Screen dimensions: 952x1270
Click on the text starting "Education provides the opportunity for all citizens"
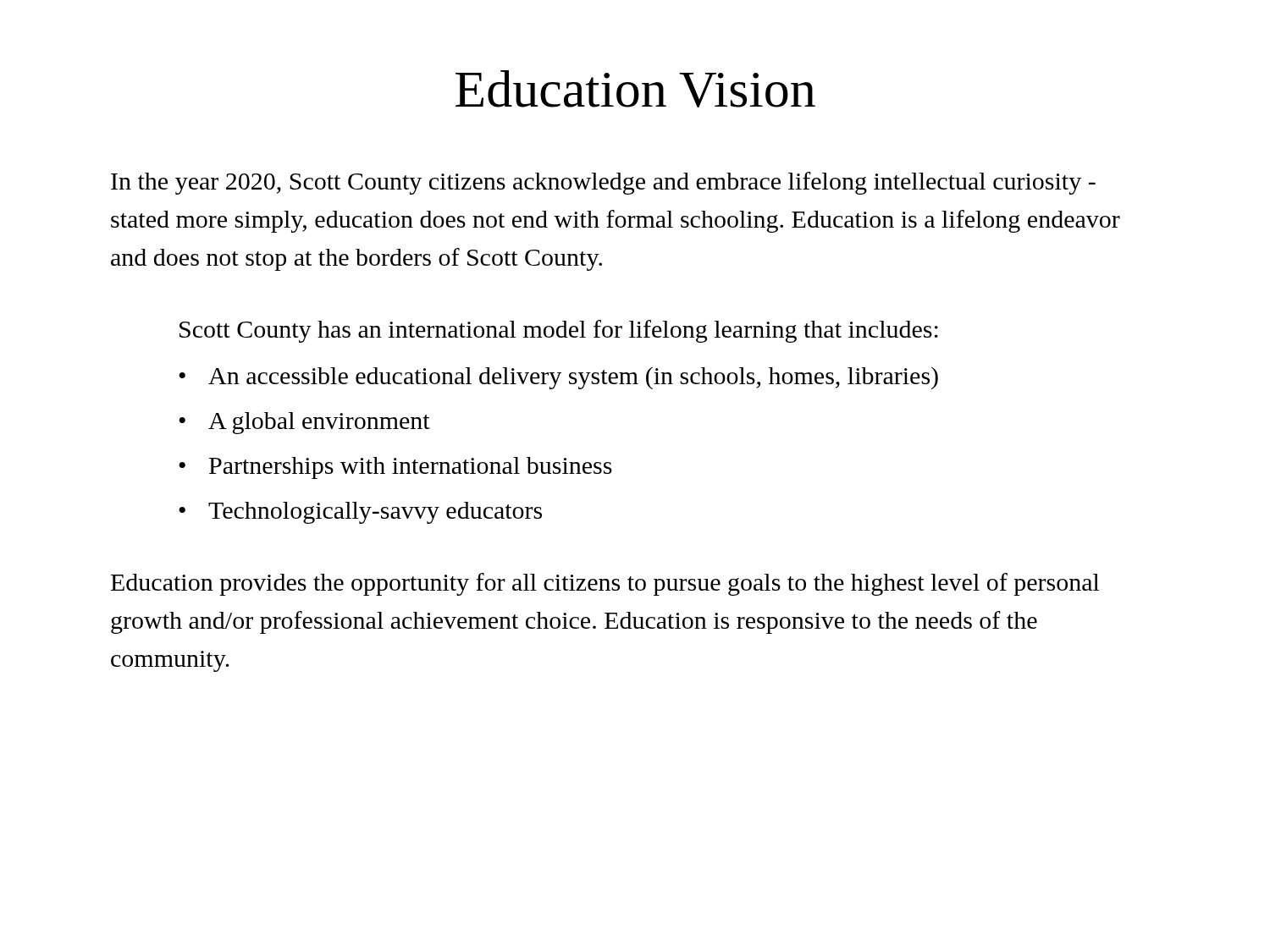click(x=605, y=620)
